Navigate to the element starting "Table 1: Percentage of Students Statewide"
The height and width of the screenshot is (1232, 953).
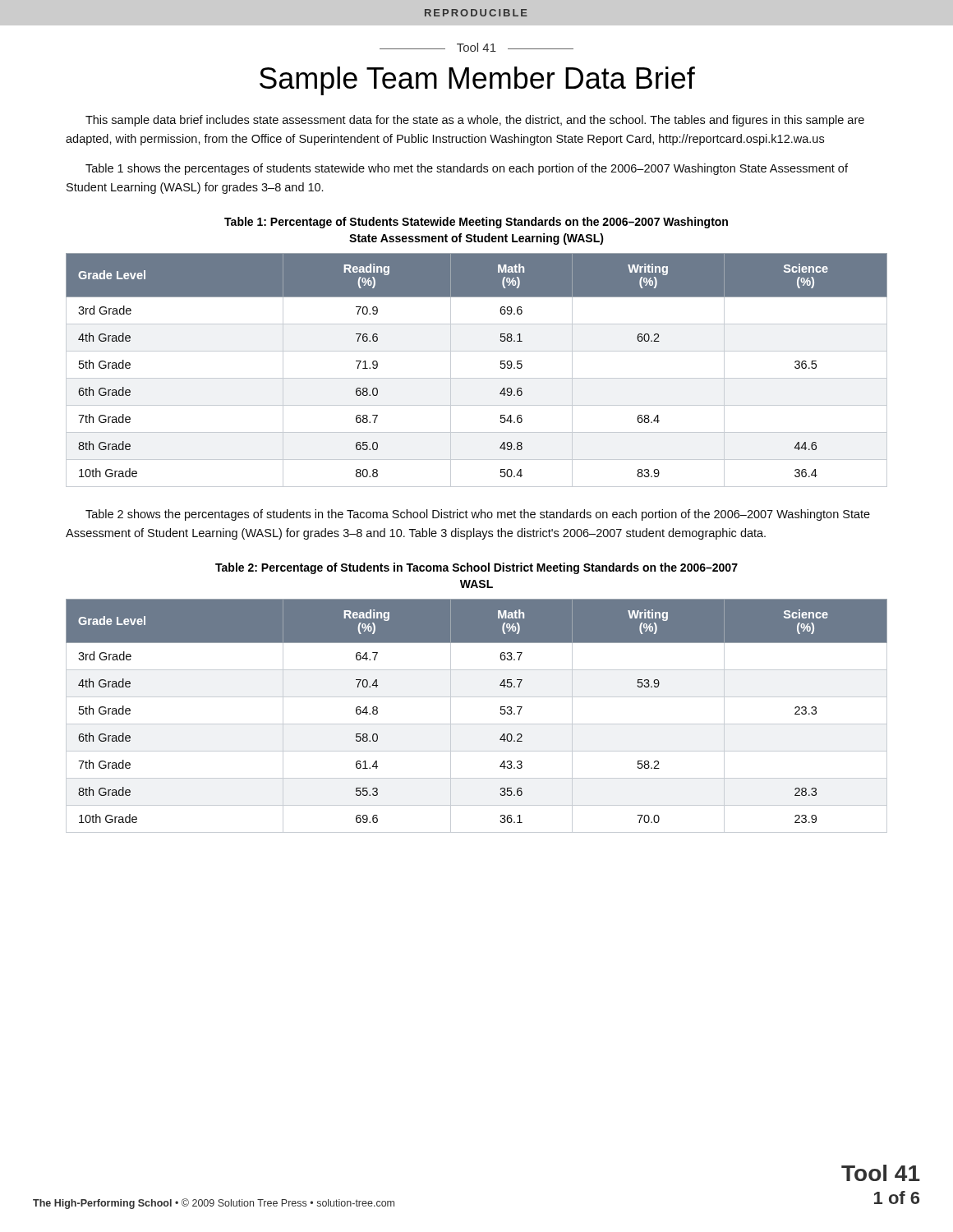tap(476, 230)
